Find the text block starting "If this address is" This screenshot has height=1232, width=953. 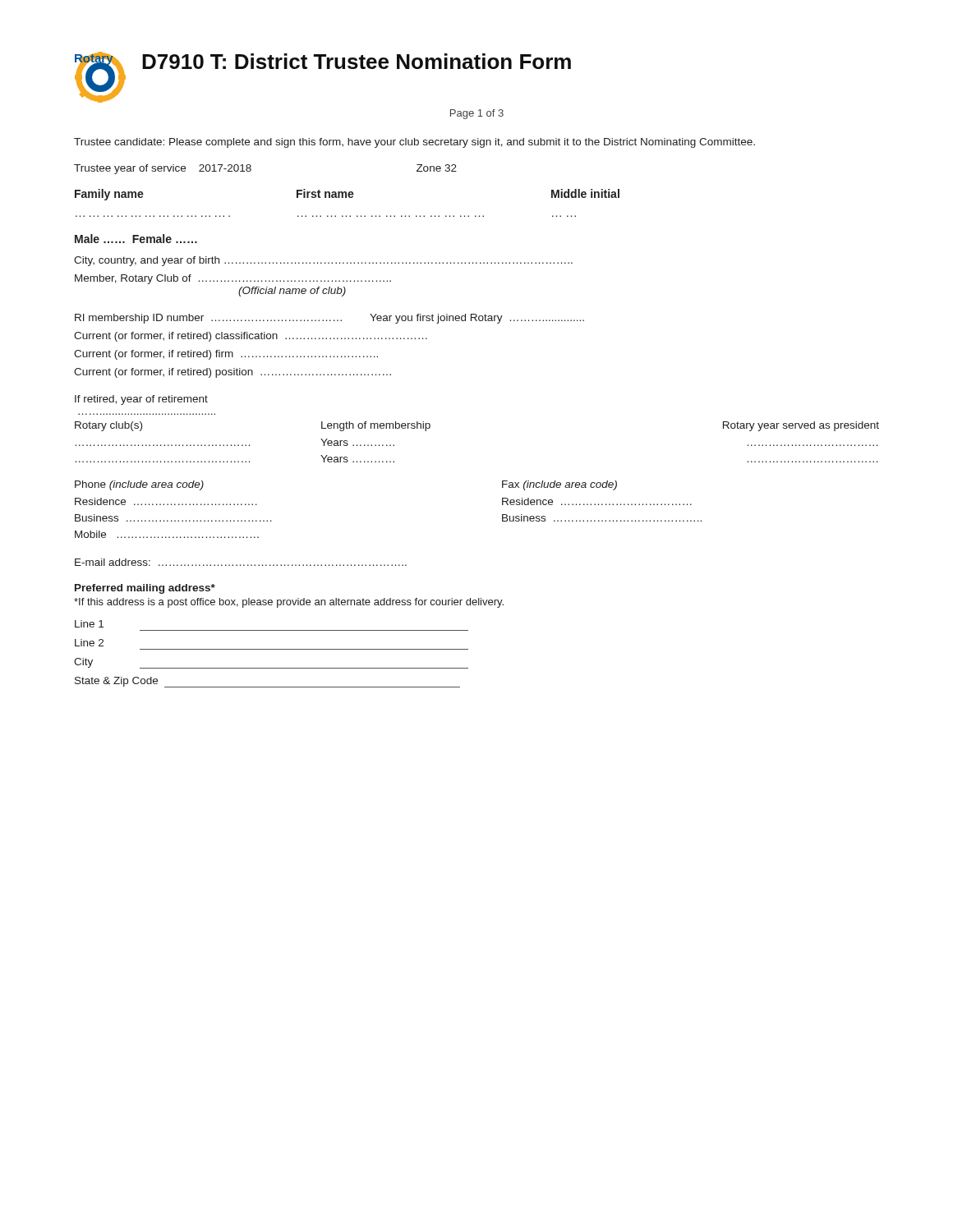coord(289,602)
